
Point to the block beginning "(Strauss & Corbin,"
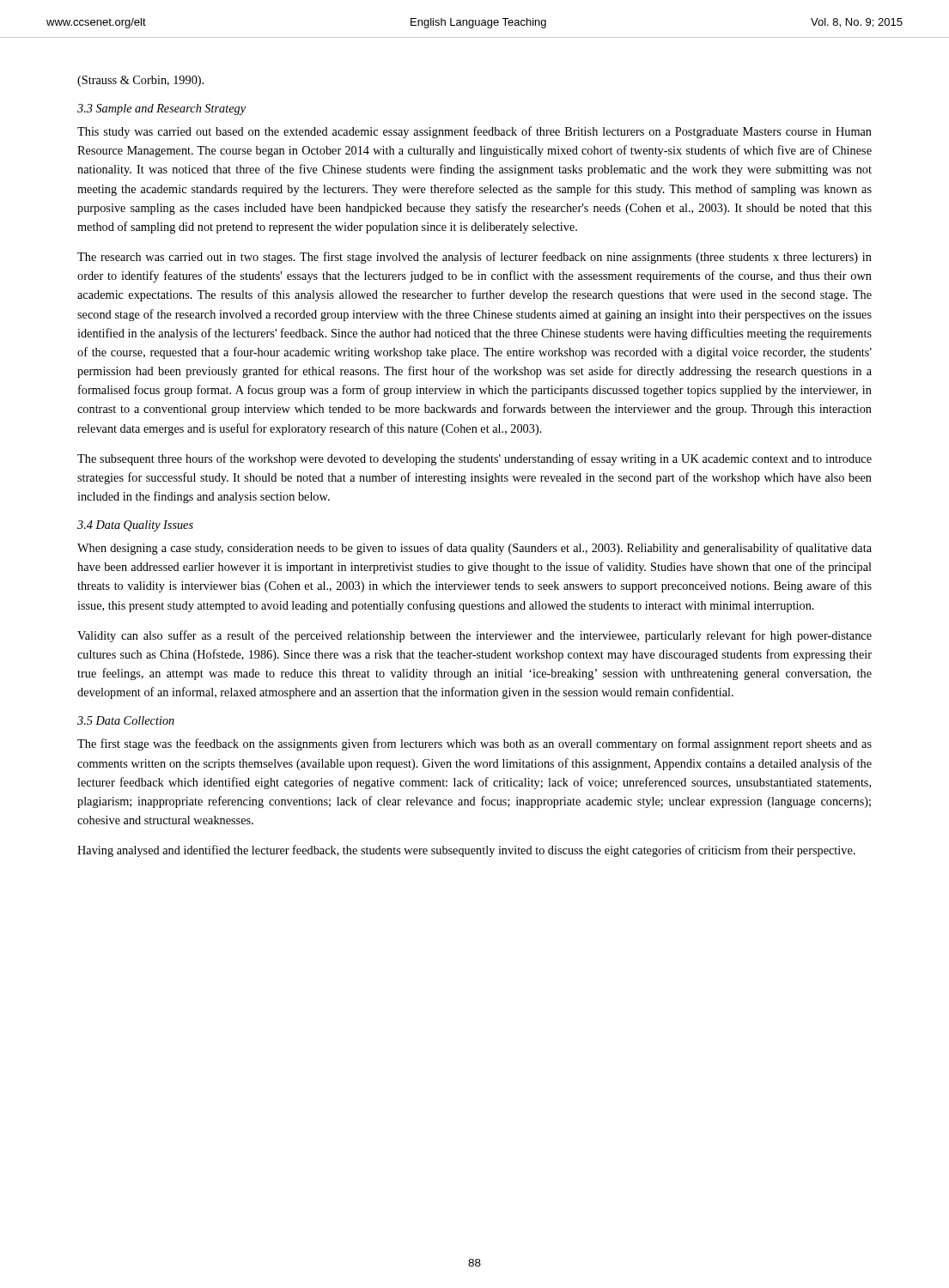(x=141, y=80)
